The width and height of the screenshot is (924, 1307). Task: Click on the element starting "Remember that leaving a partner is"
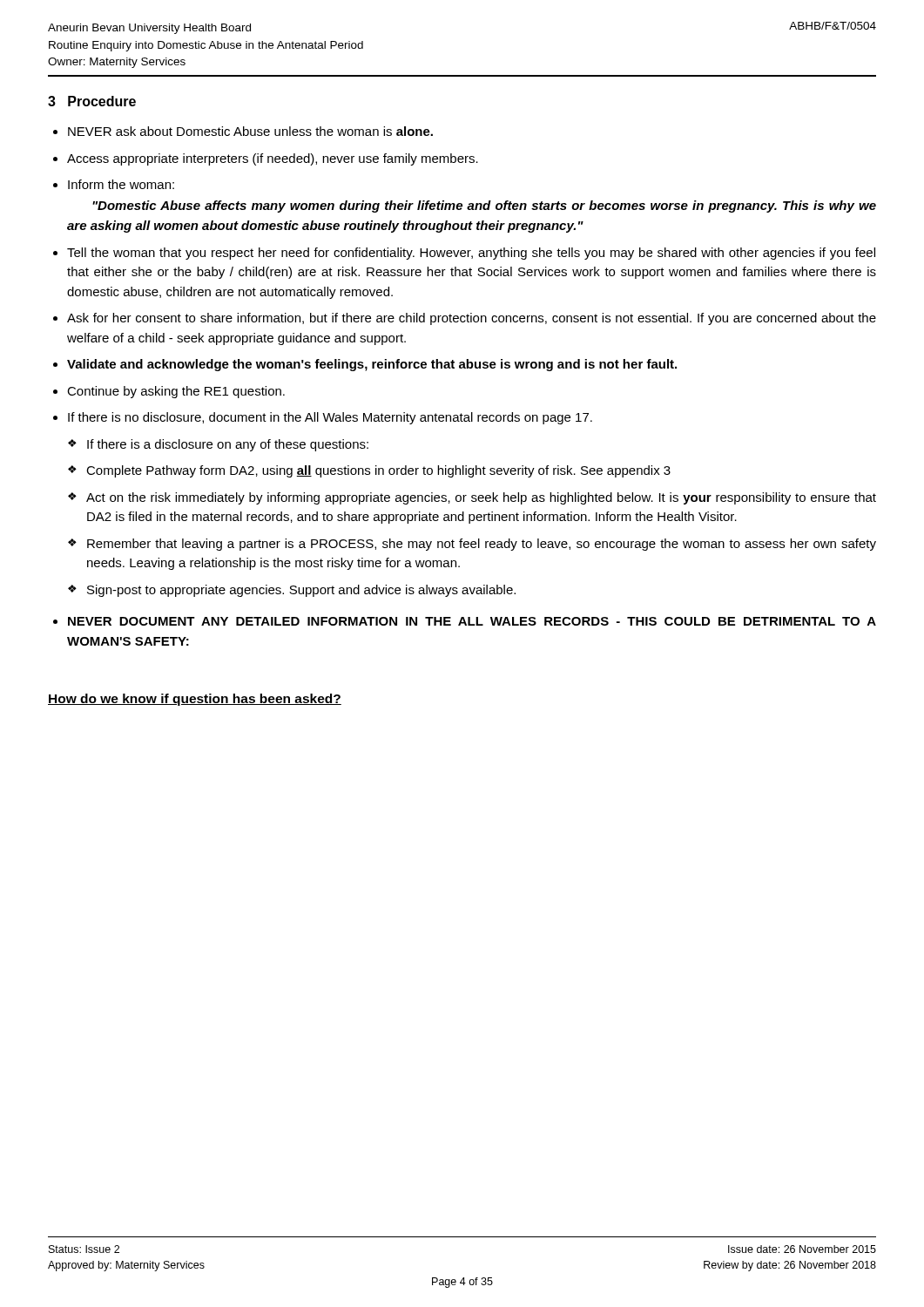point(481,553)
